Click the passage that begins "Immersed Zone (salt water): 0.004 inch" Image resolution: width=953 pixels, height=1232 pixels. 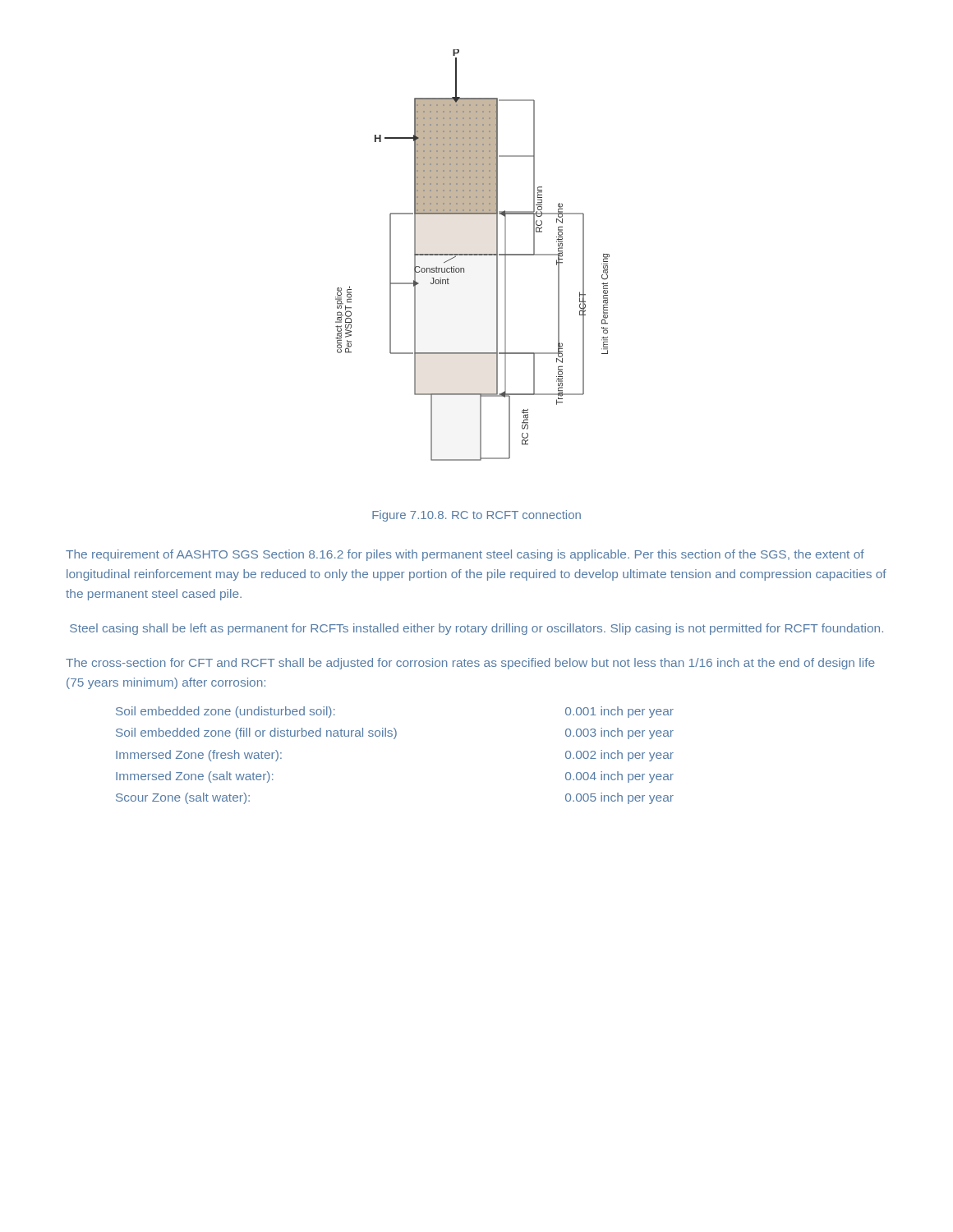(192, 777)
